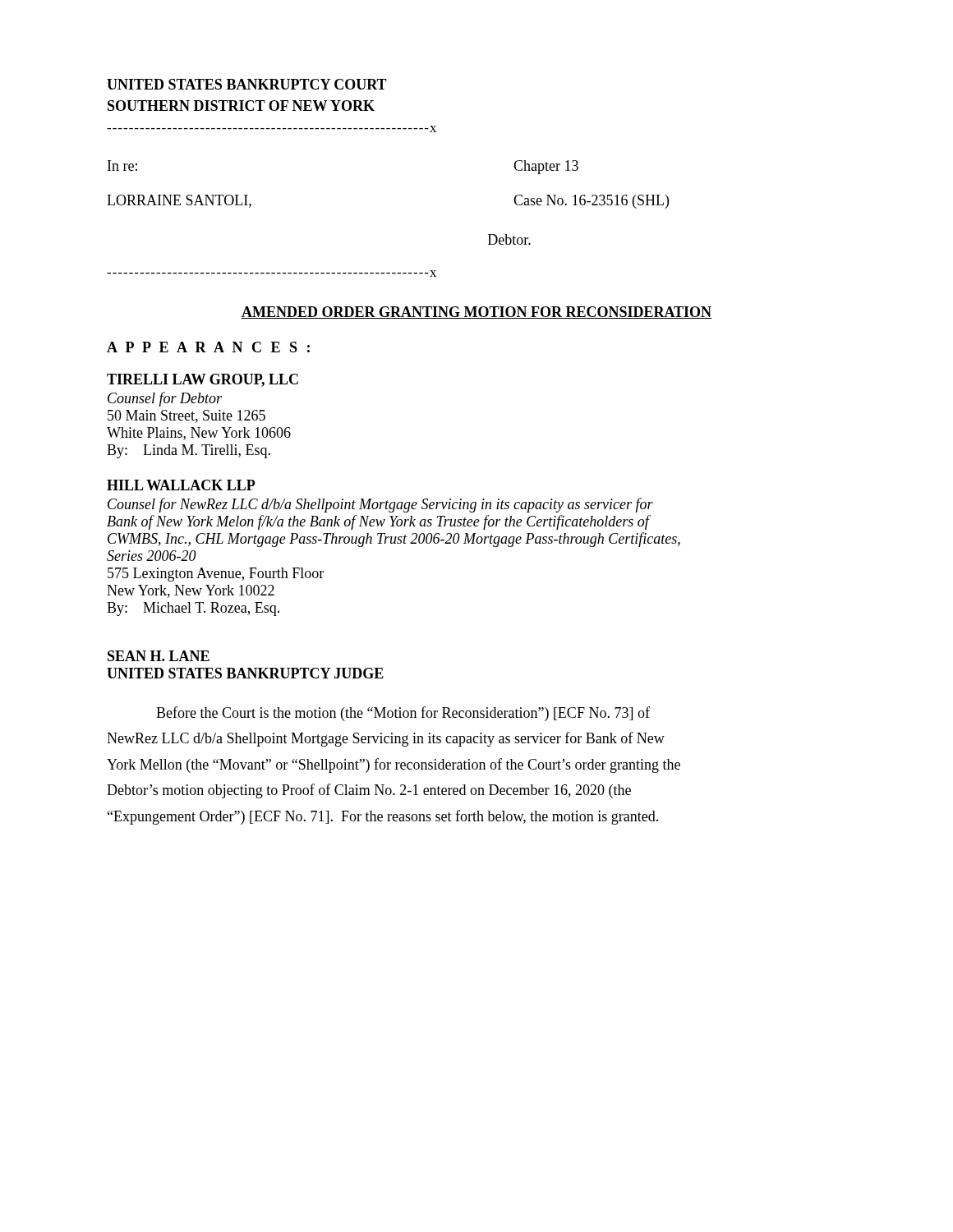Locate the text "LORRAINE SANTOLI,"

179,200
